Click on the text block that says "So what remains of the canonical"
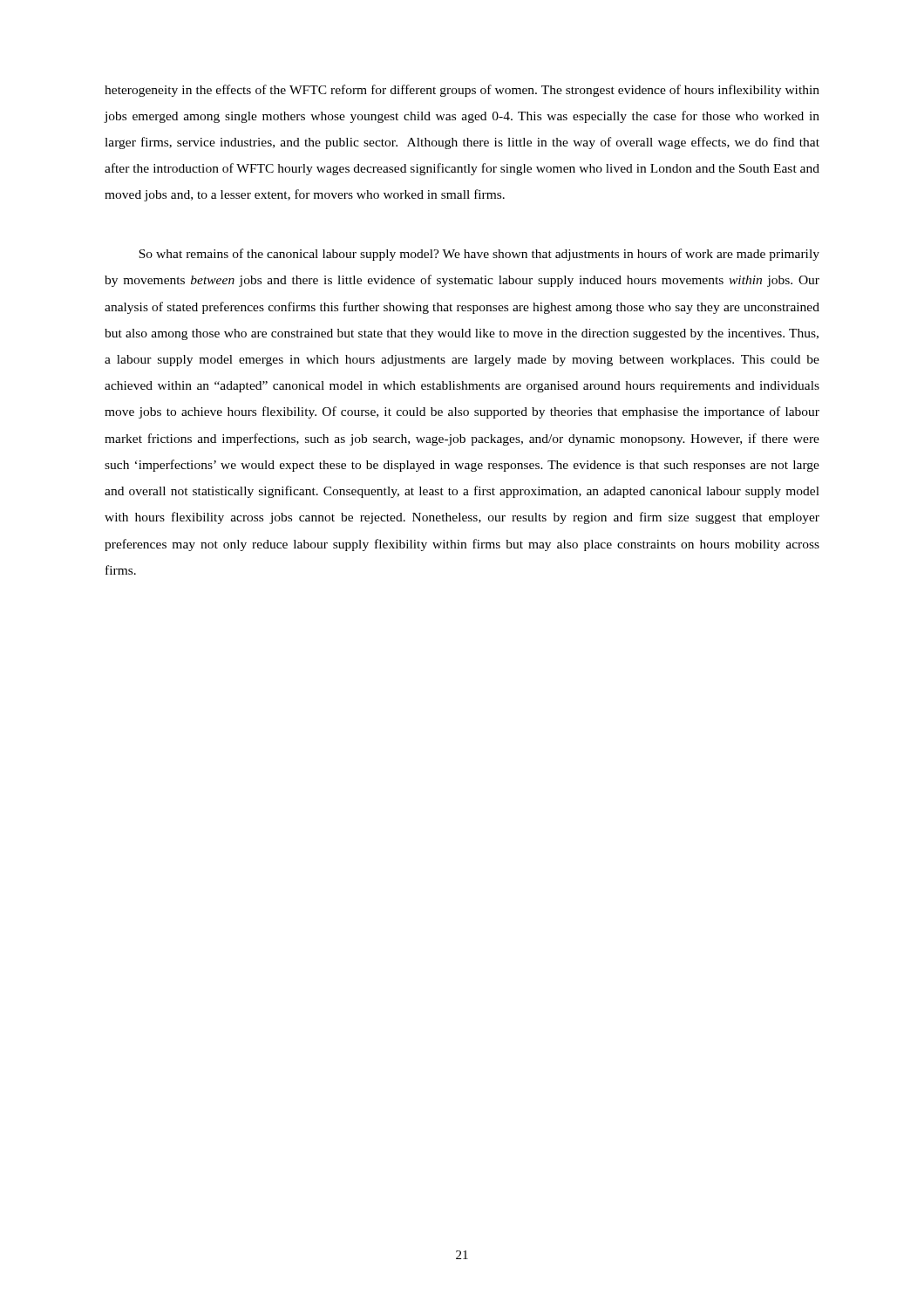 point(462,412)
